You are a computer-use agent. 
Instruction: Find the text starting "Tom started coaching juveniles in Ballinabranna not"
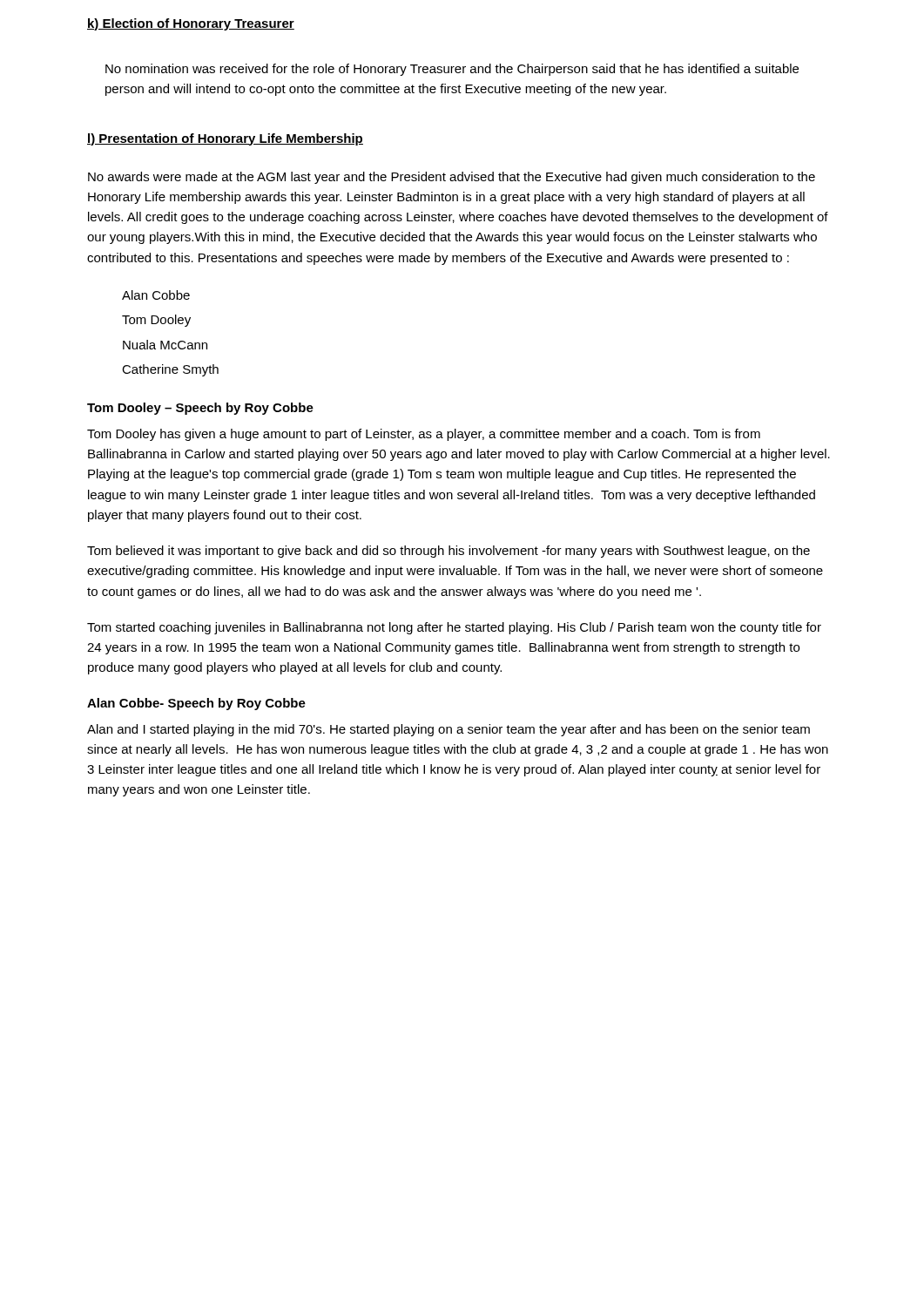coord(454,647)
